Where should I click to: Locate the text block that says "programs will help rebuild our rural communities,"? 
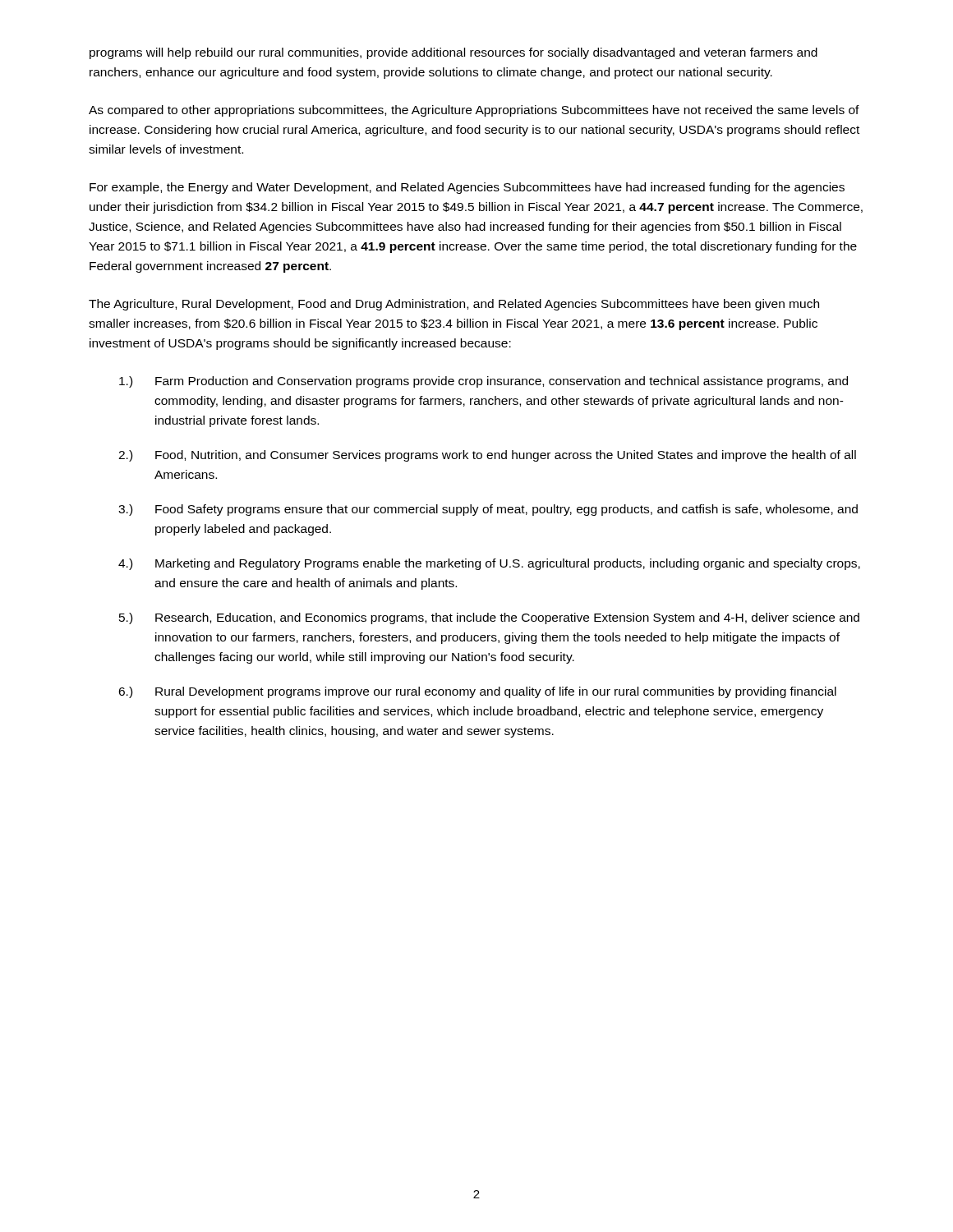pyautogui.click(x=453, y=62)
